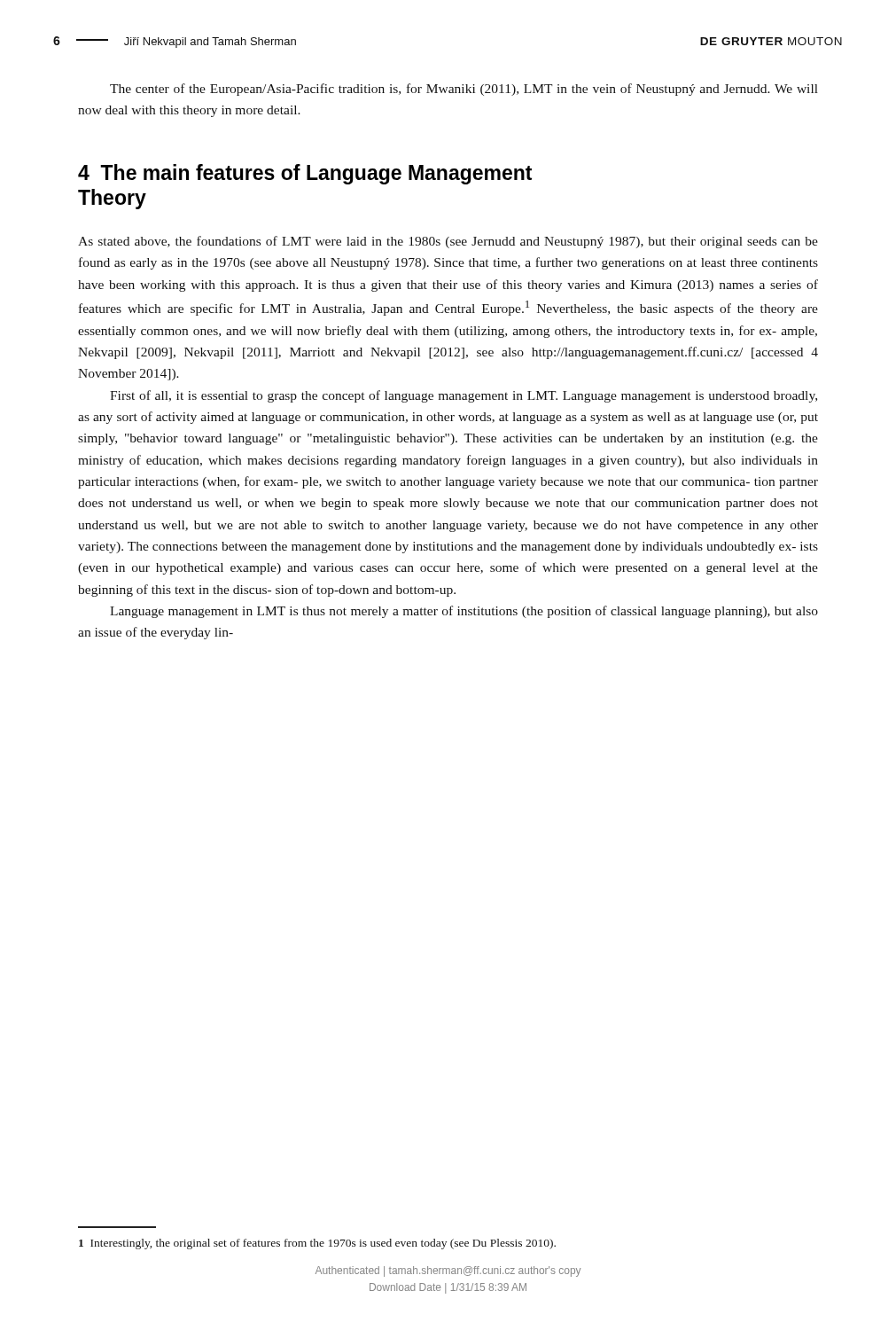The height and width of the screenshot is (1330, 896).
Task: Point to the block beginning "As stated above, the foundations of LMT"
Action: pyautogui.click(x=448, y=307)
